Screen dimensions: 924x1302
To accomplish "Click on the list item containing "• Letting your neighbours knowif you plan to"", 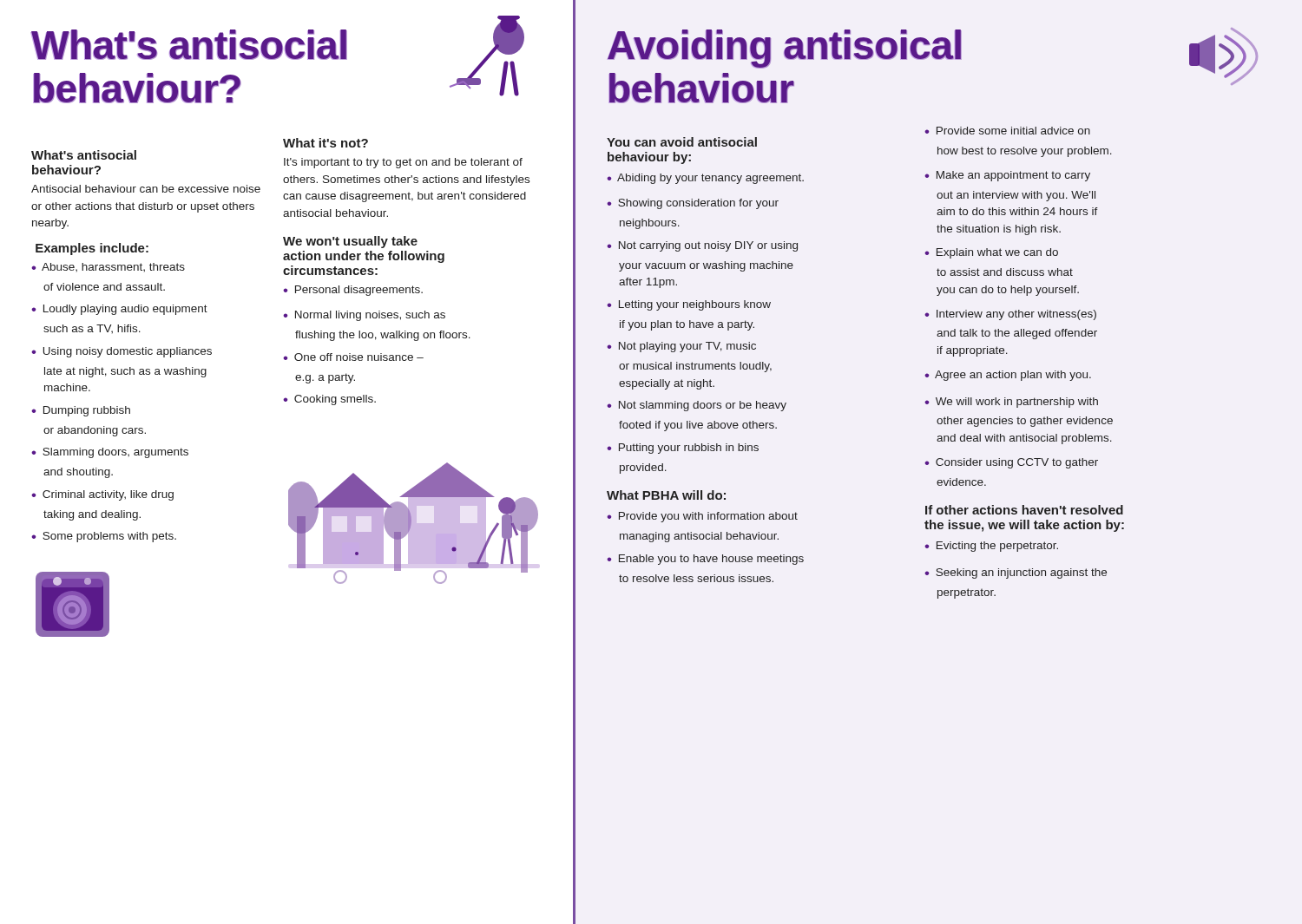I will (x=689, y=313).
